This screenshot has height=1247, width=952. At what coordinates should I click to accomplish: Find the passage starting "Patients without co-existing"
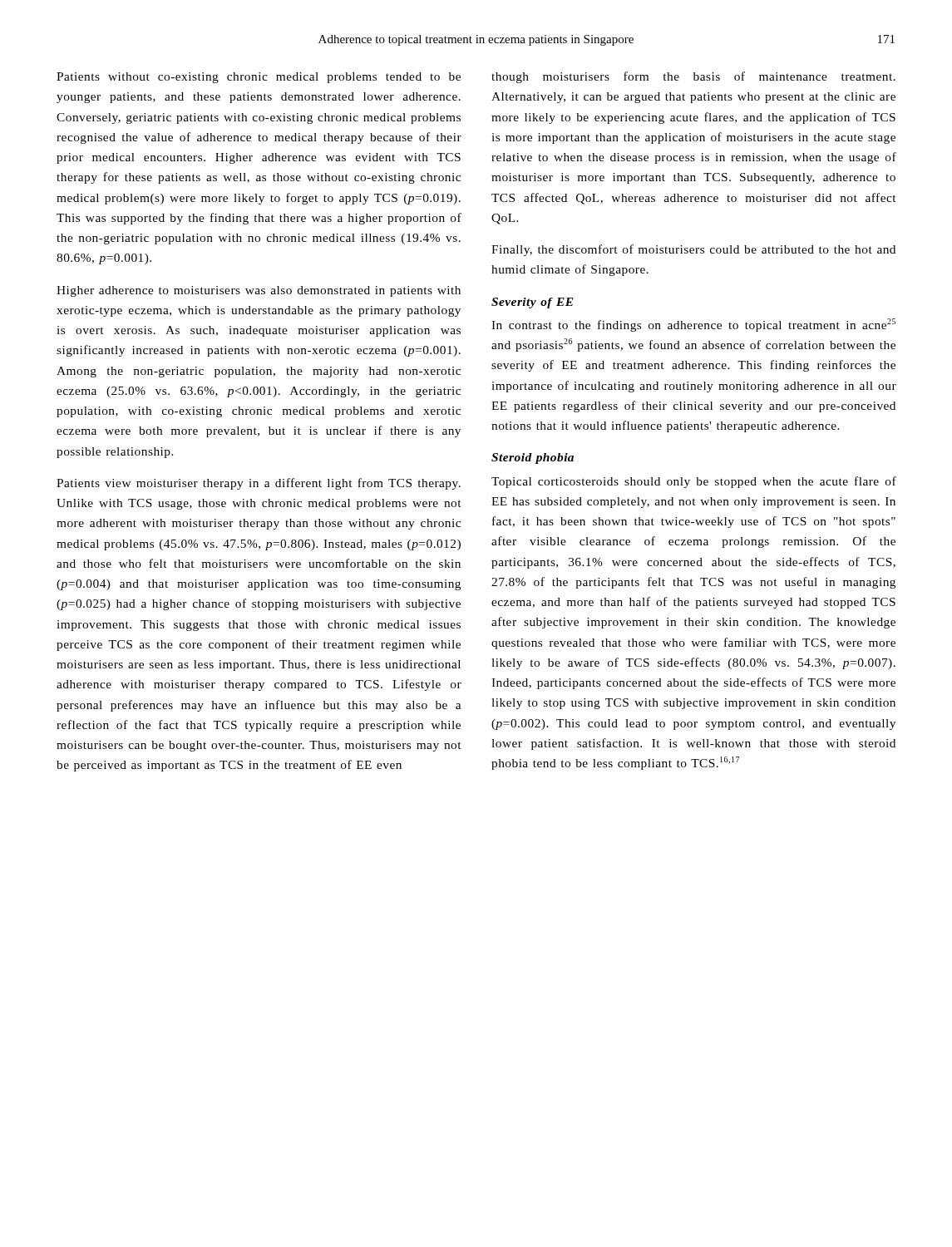pos(259,167)
